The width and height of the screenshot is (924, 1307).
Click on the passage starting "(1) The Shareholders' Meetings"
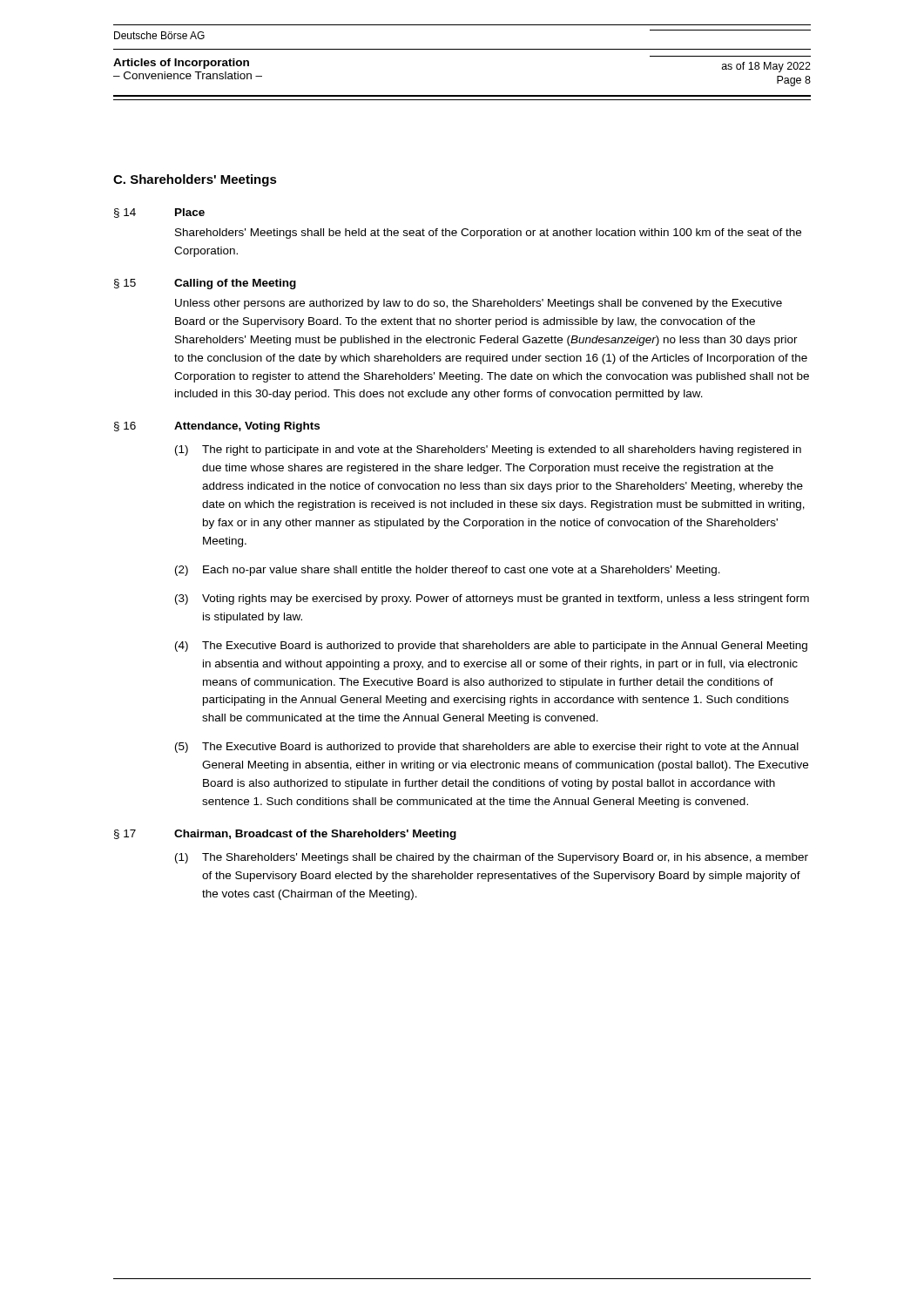(492, 876)
